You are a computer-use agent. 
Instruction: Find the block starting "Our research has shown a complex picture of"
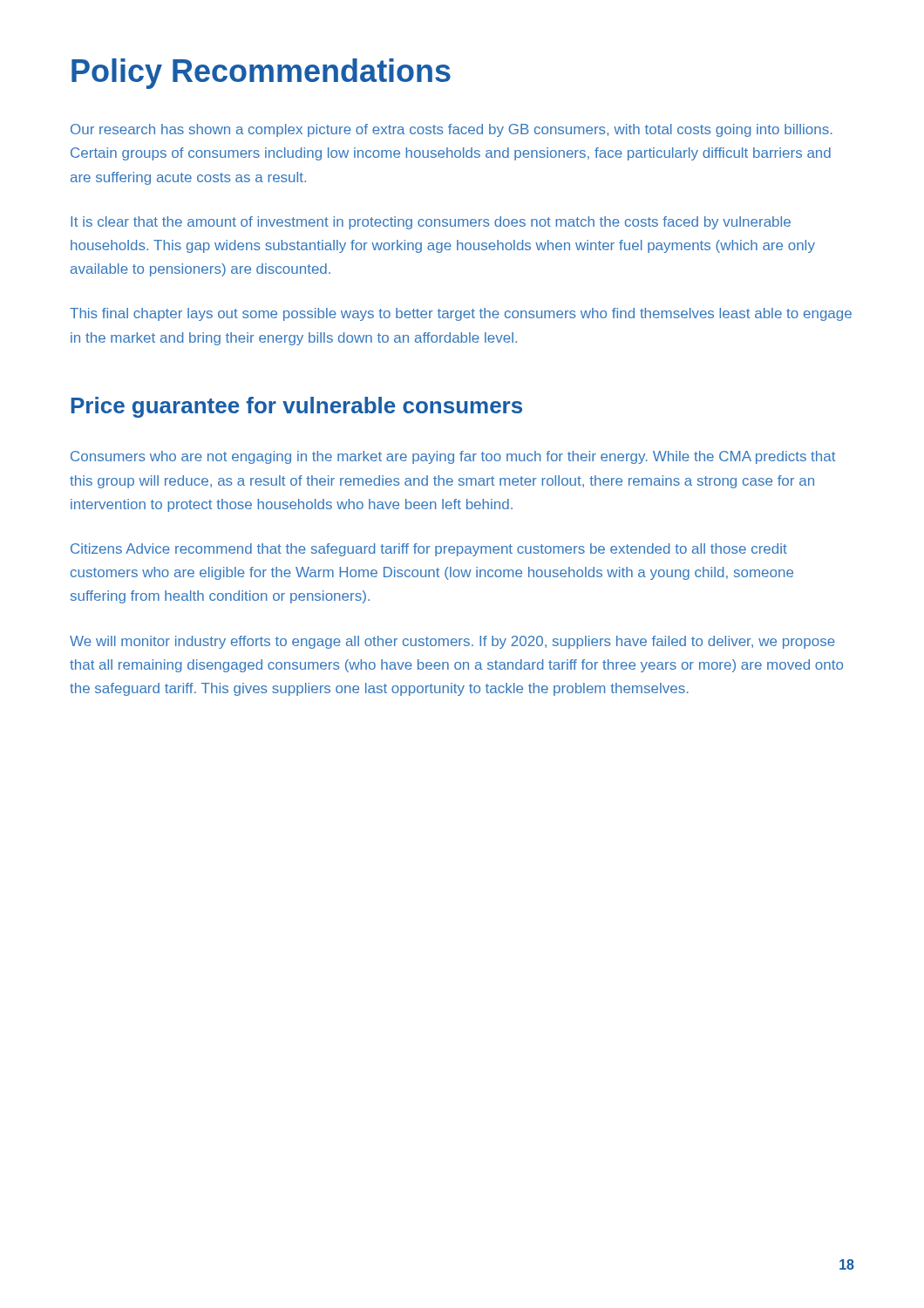[x=462, y=153]
